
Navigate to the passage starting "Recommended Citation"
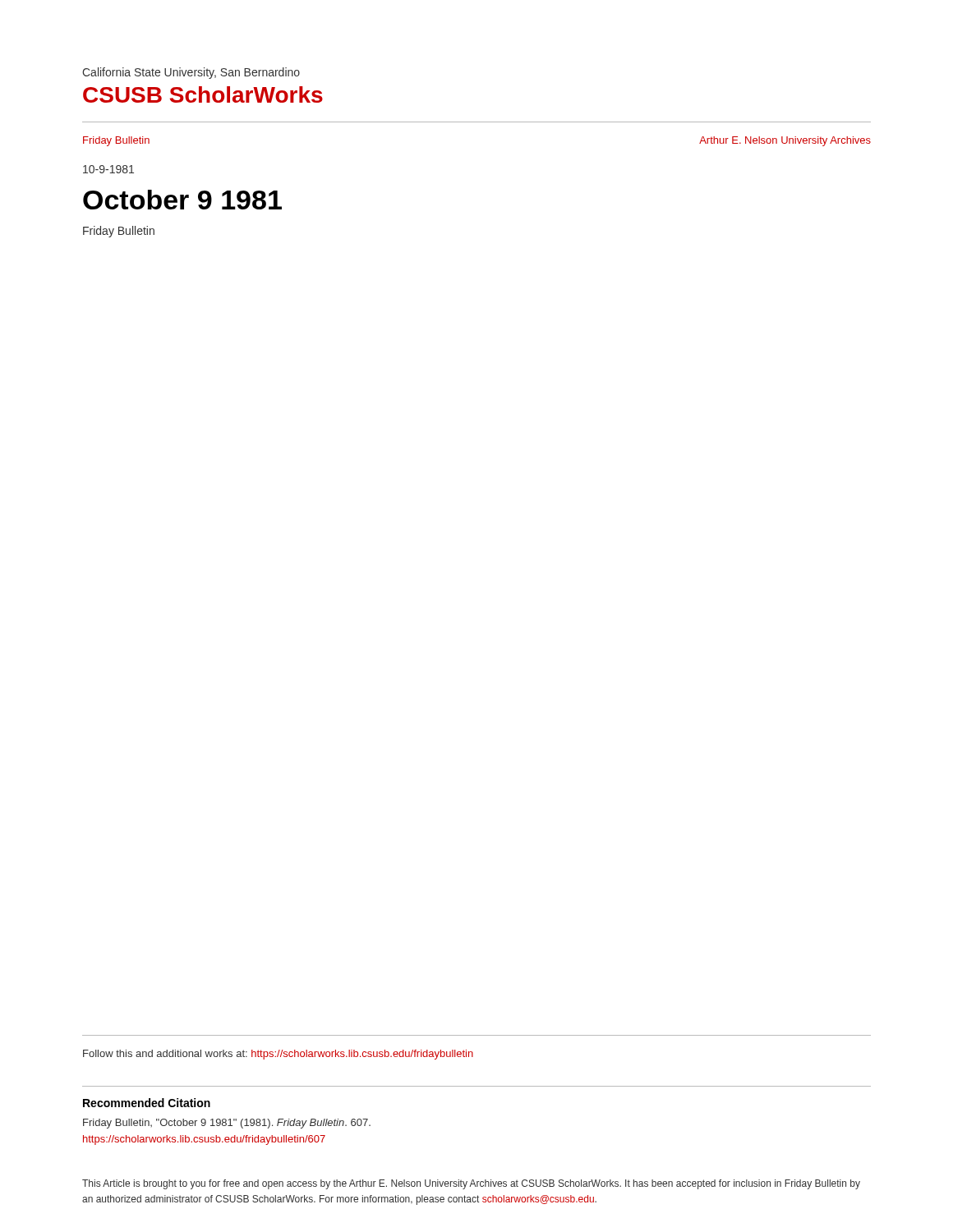tap(146, 1103)
